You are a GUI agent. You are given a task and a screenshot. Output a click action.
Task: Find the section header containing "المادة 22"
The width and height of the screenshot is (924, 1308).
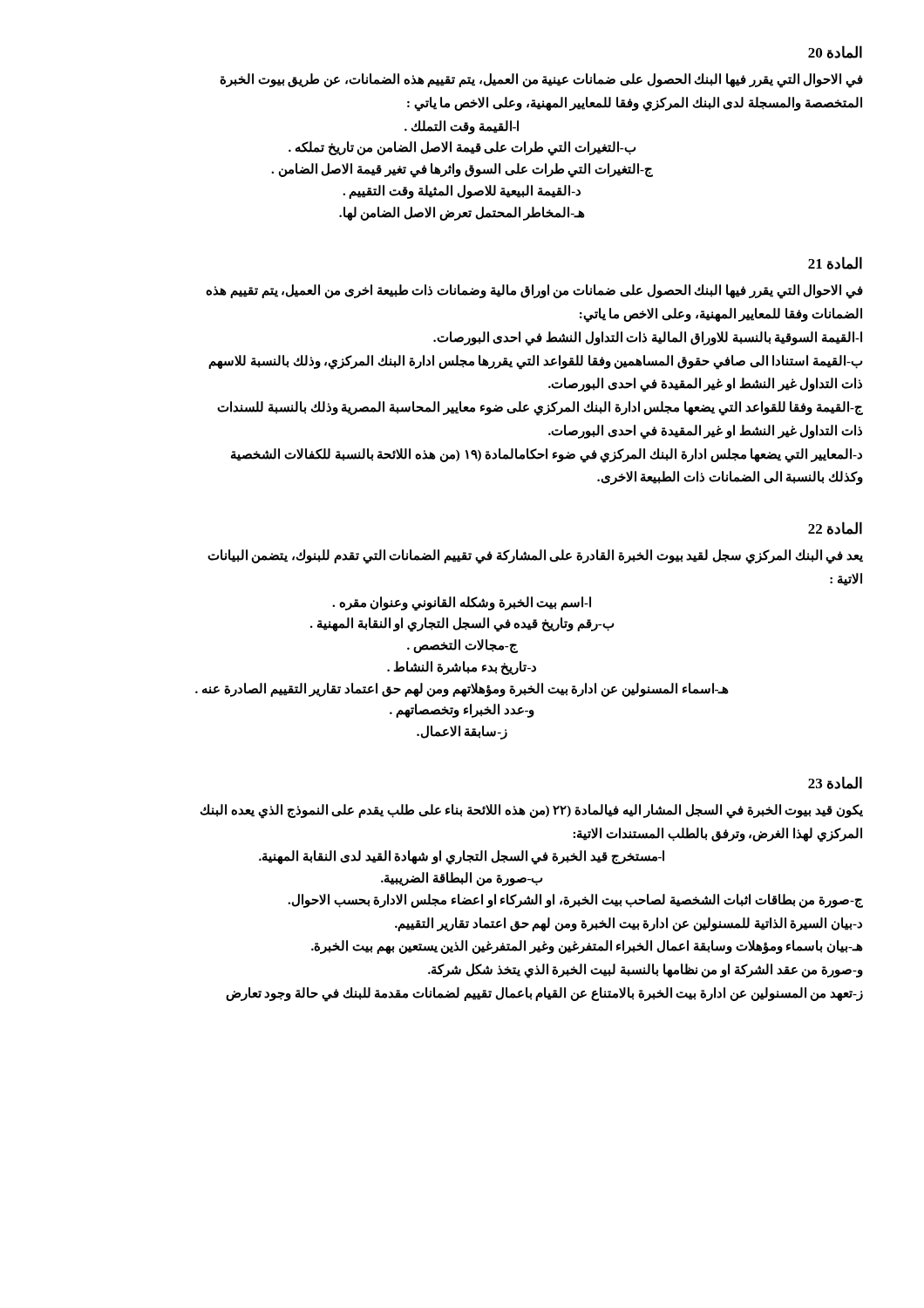tap(835, 529)
